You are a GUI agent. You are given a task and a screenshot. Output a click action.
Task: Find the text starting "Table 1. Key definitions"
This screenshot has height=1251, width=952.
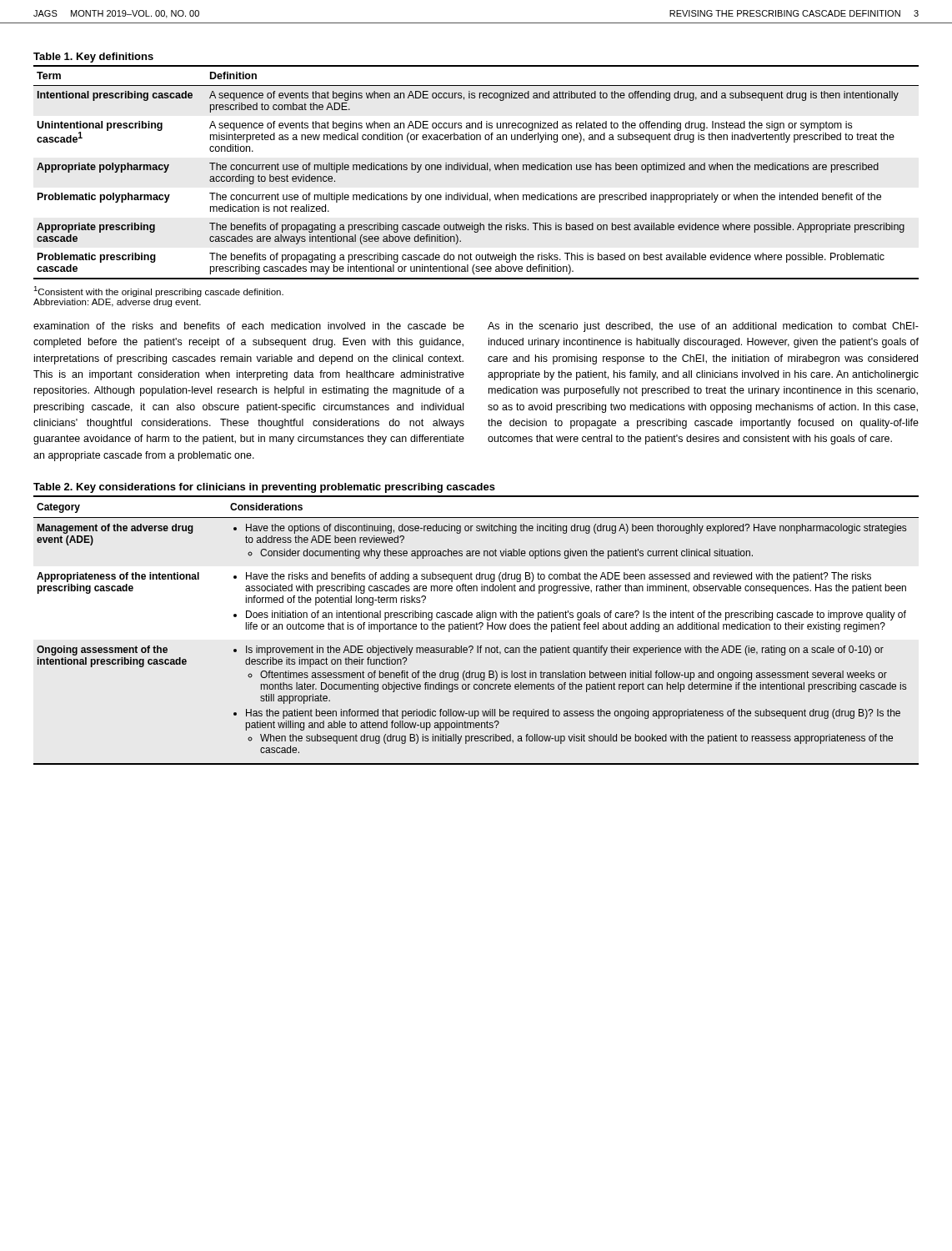93,56
